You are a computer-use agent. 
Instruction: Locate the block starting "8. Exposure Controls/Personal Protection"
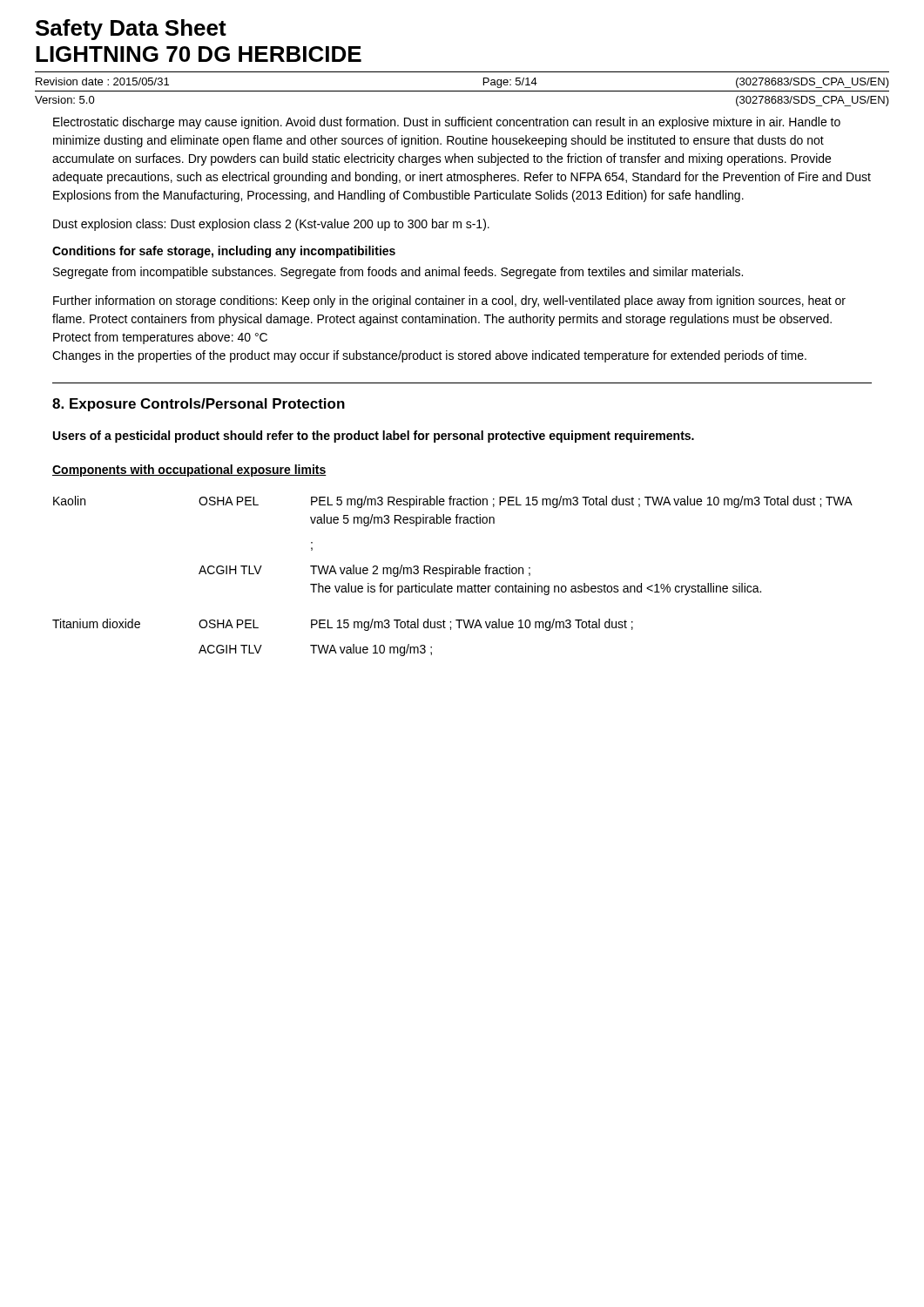(199, 405)
